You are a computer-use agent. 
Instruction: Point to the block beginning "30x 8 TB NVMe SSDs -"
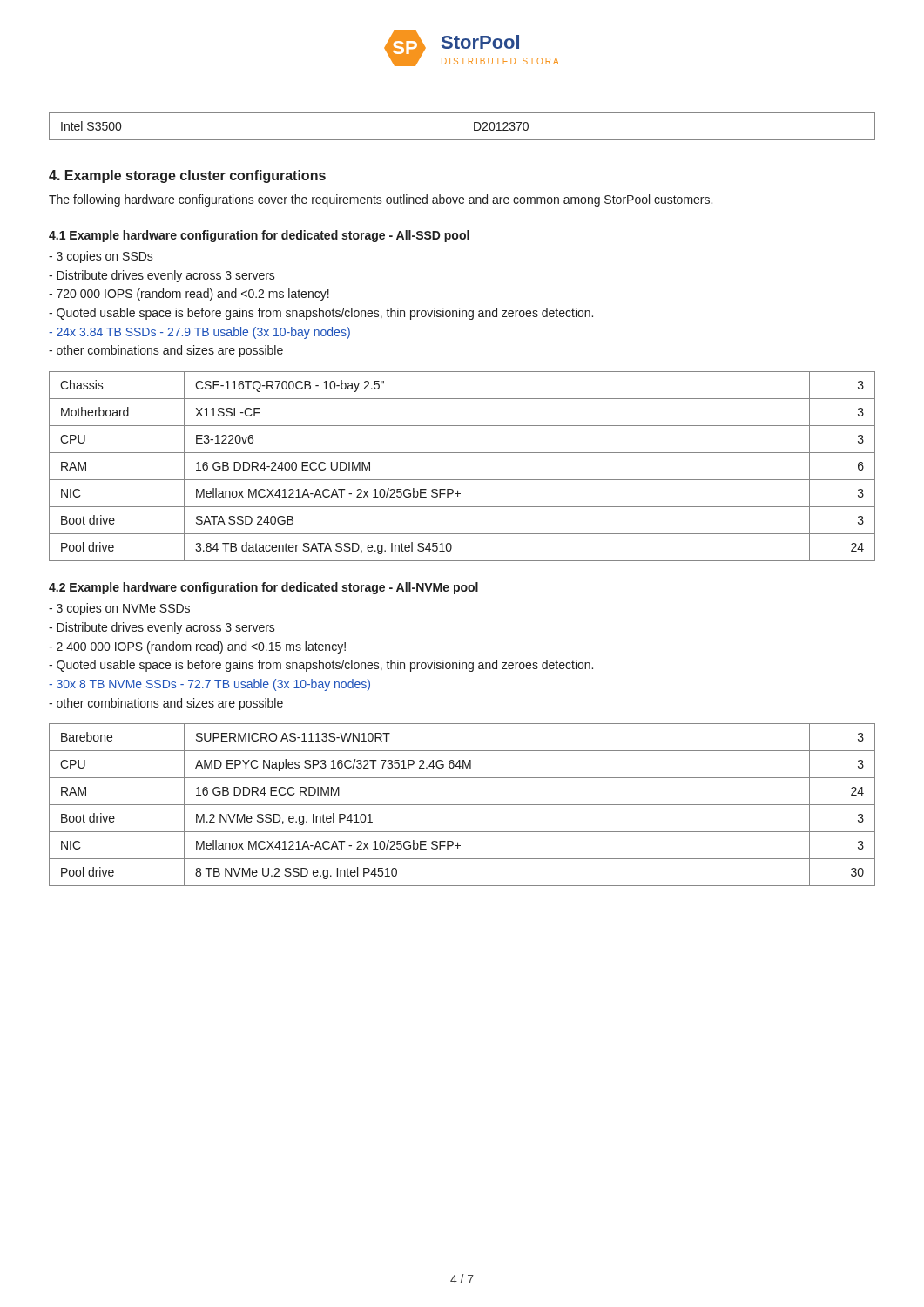210,684
